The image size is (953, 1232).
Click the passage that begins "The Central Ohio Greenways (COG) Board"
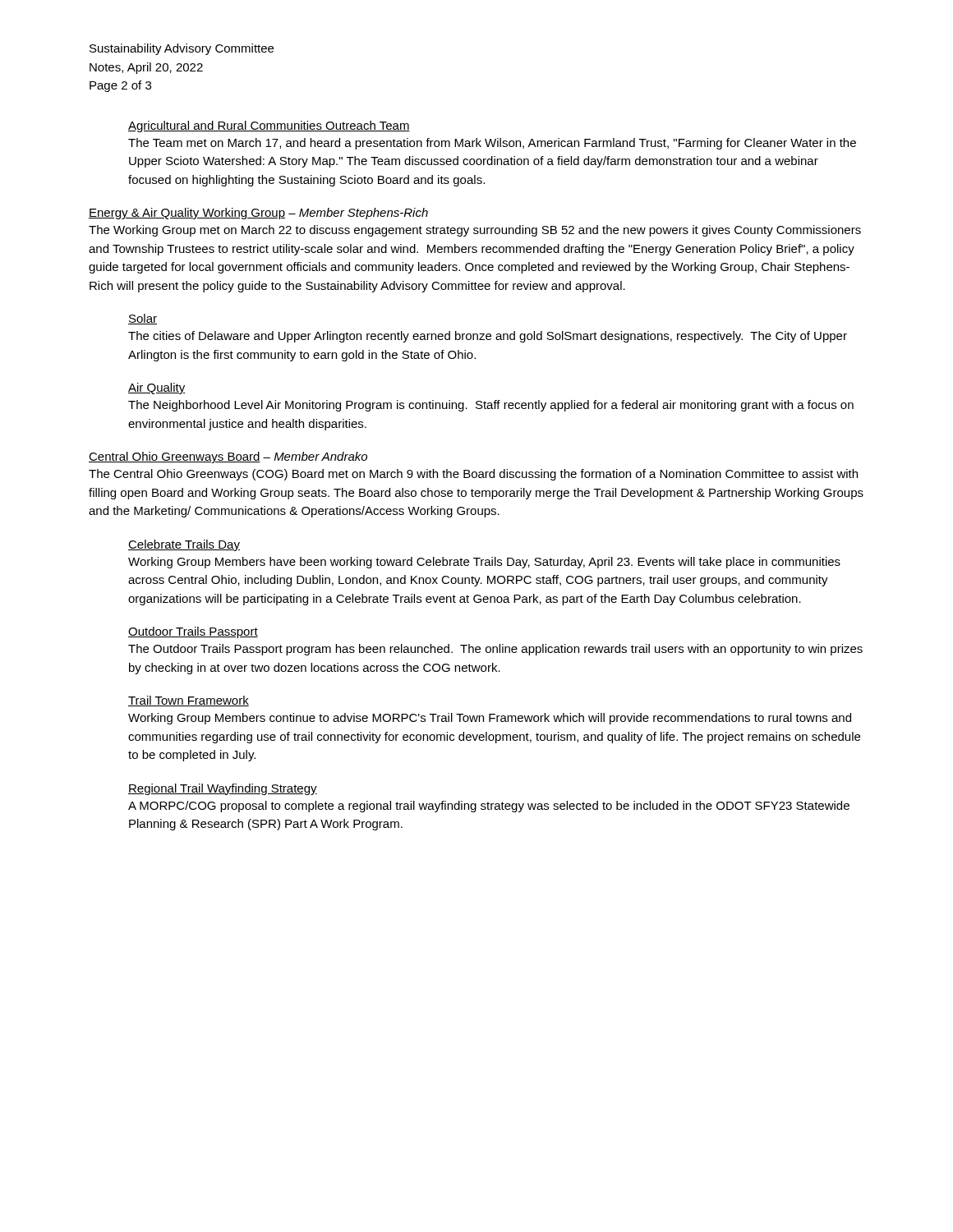pos(476,492)
